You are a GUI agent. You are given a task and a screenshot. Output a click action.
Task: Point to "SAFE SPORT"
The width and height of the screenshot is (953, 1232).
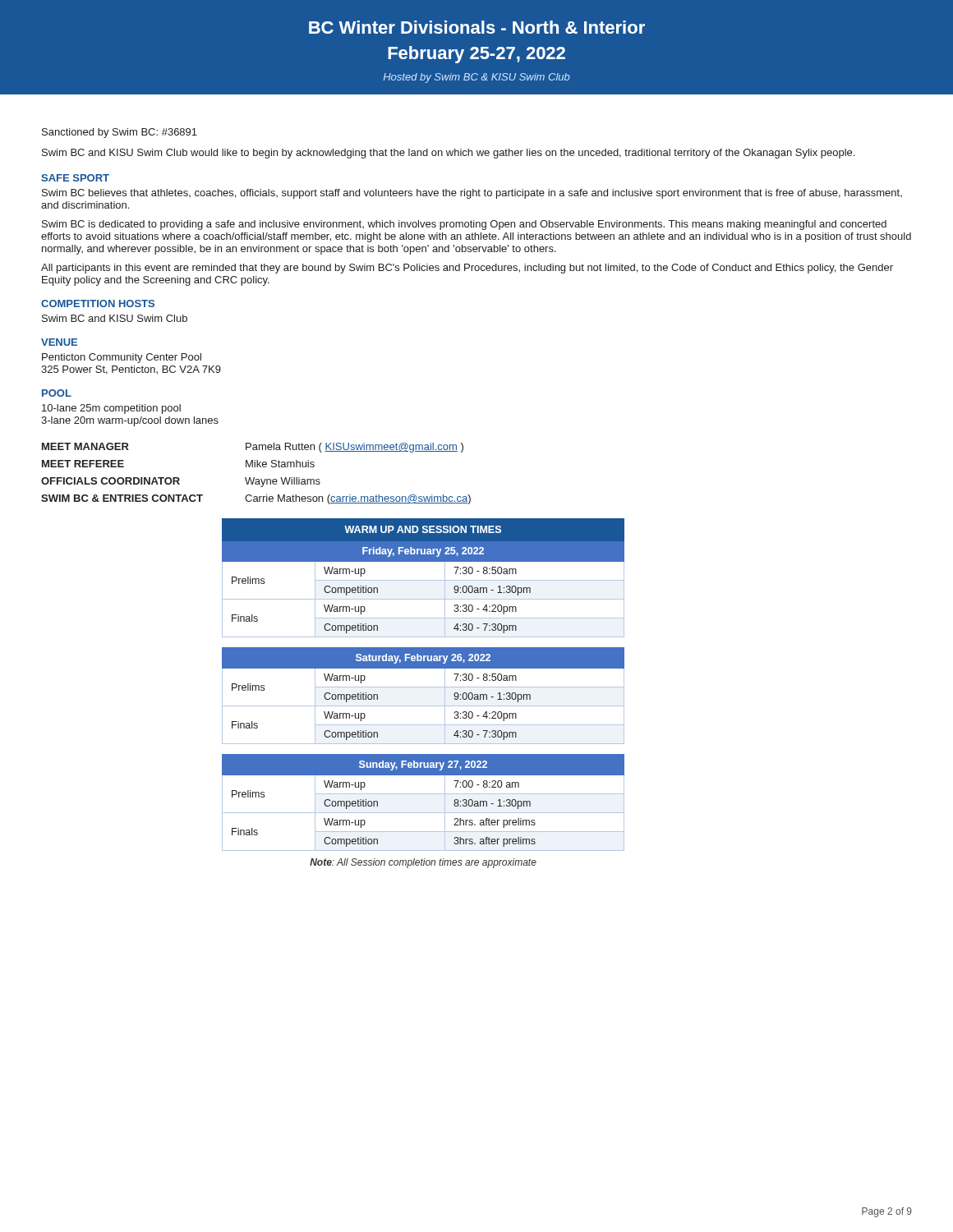pyautogui.click(x=75, y=178)
